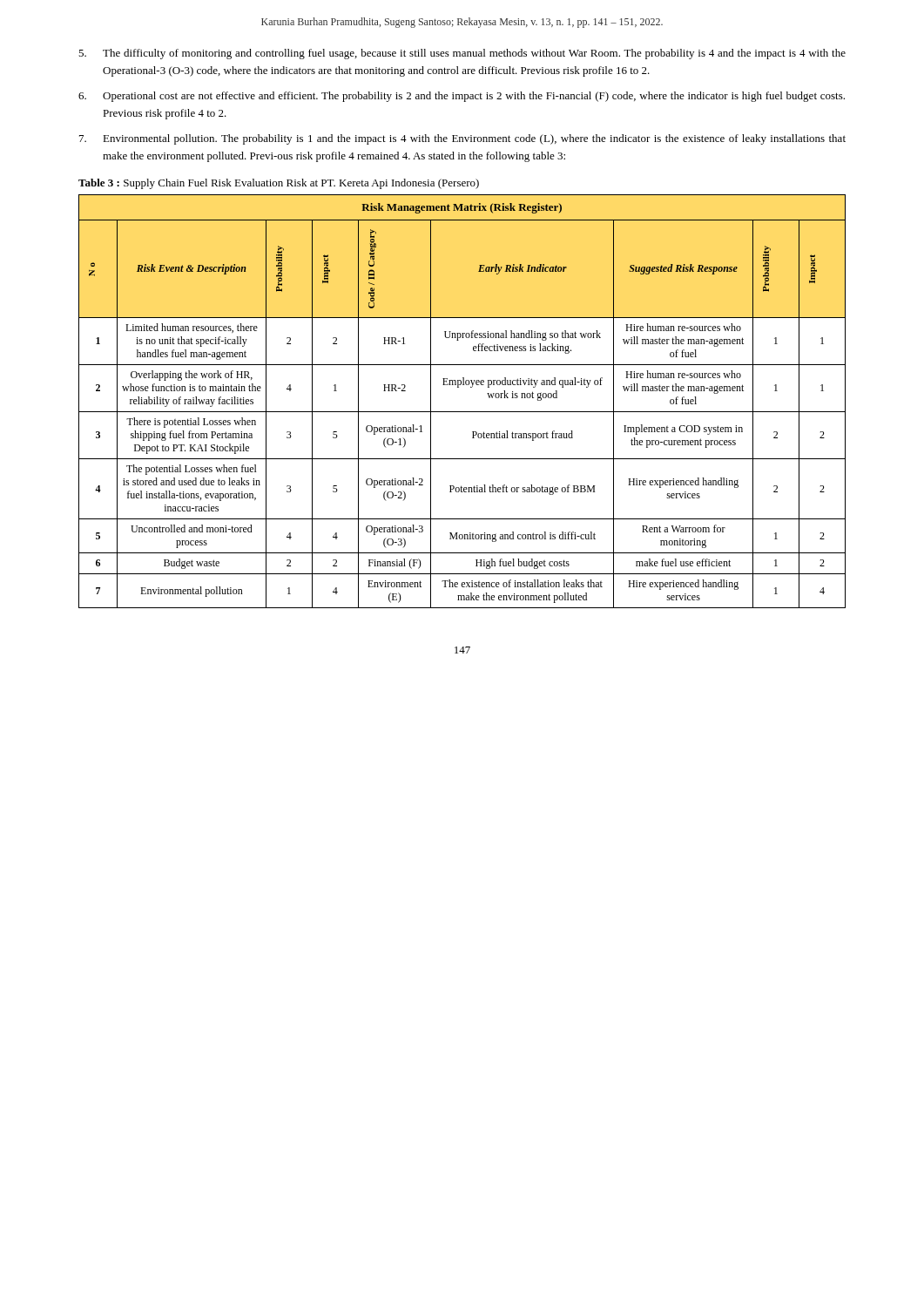The image size is (924, 1307).
Task: Click on the table containing "Risk Management Matrix (Risk Register)"
Action: [x=462, y=401]
